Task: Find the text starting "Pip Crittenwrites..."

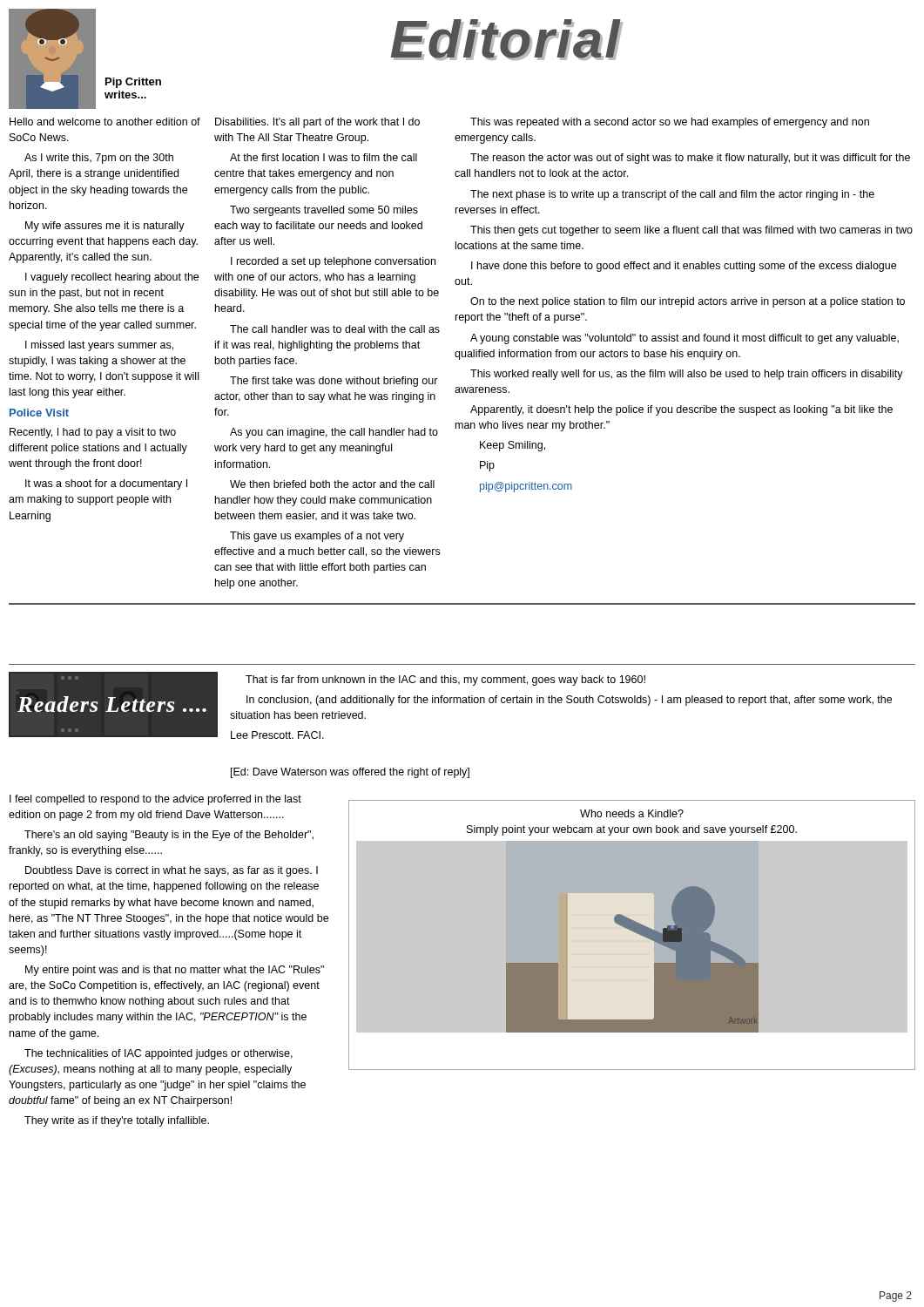Action: point(133,88)
